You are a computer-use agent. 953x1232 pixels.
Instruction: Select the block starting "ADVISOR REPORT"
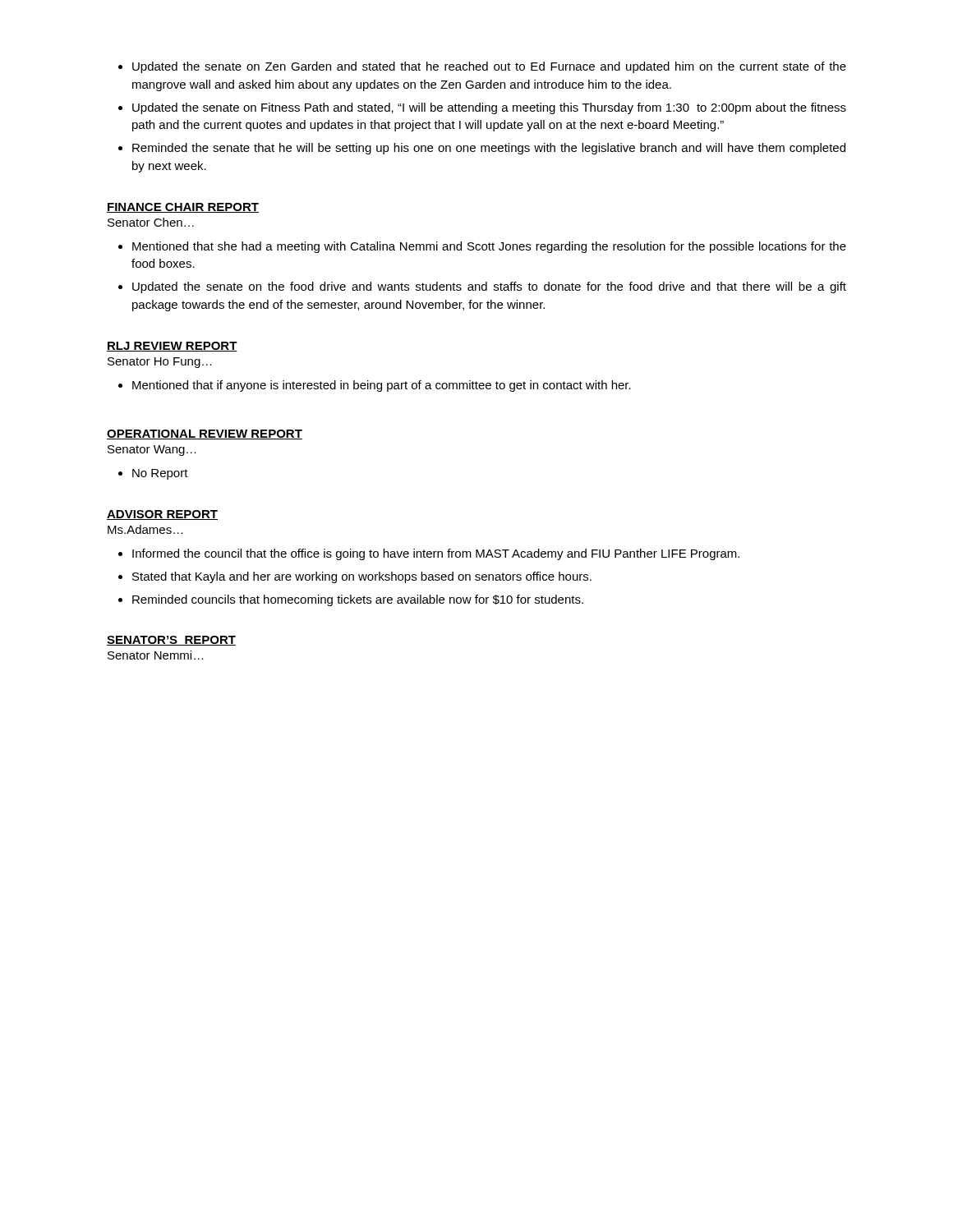pos(162,514)
